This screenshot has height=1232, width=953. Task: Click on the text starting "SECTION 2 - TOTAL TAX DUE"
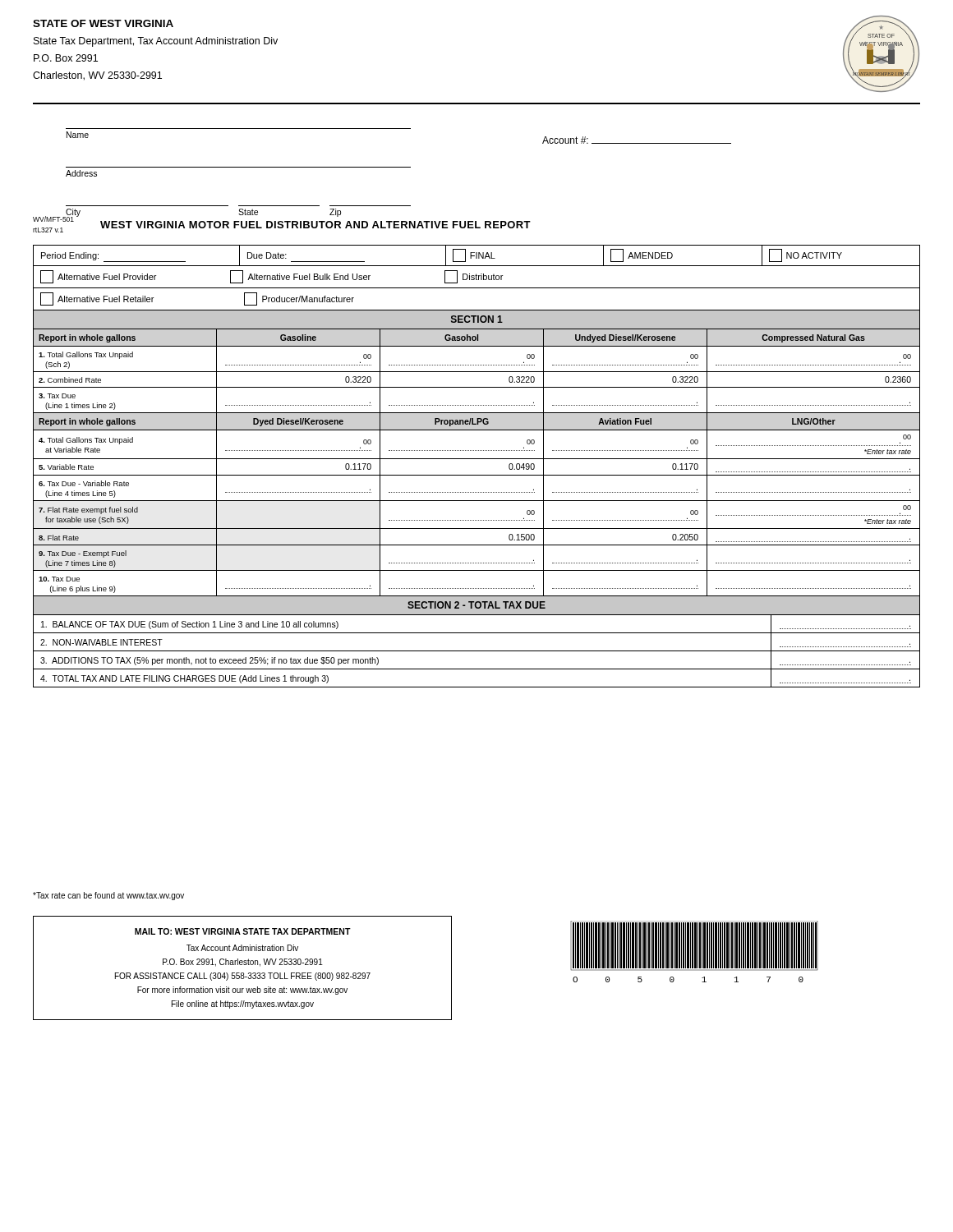pyautogui.click(x=476, y=605)
